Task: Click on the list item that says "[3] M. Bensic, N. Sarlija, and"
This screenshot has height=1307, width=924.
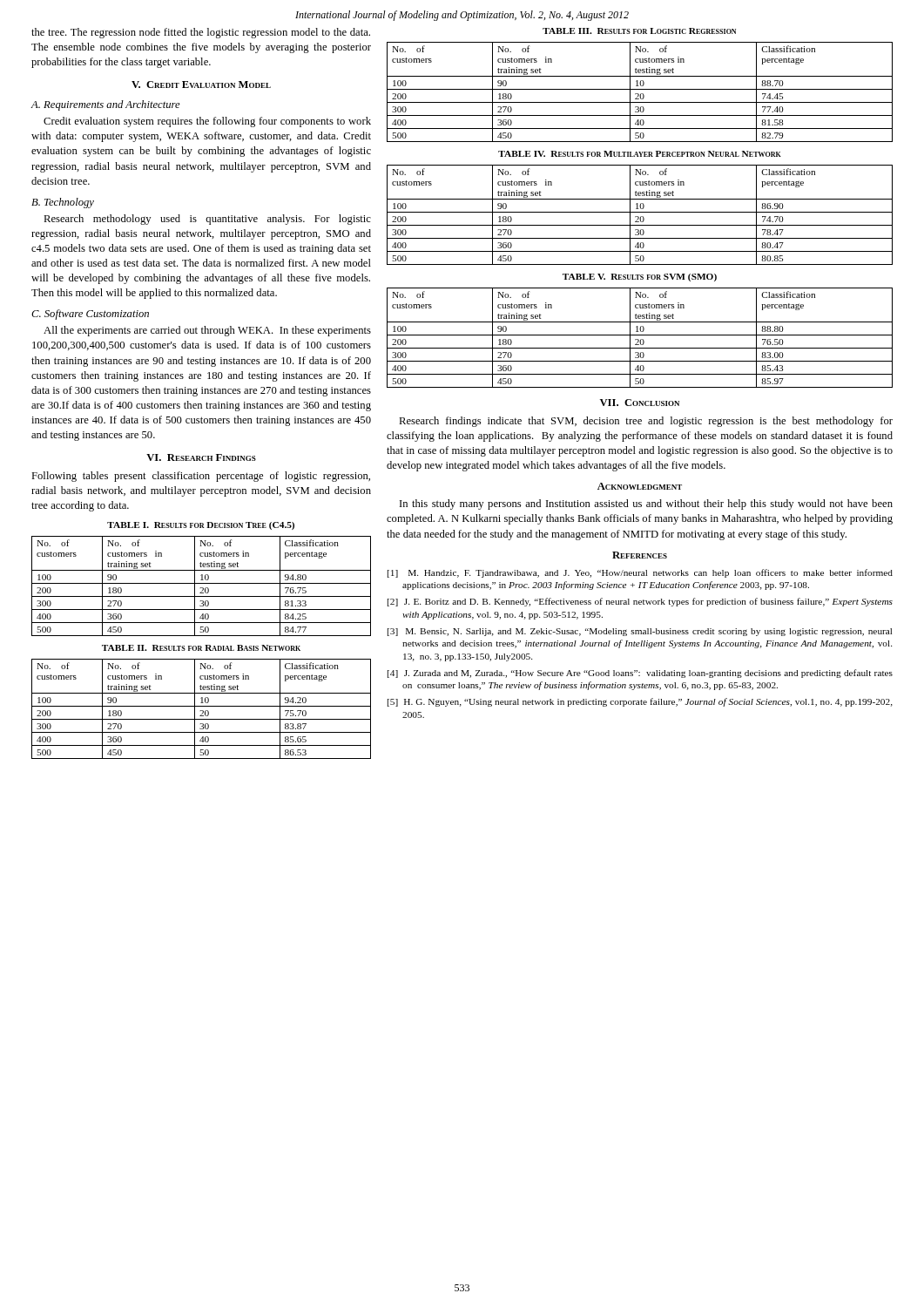Action: [640, 644]
